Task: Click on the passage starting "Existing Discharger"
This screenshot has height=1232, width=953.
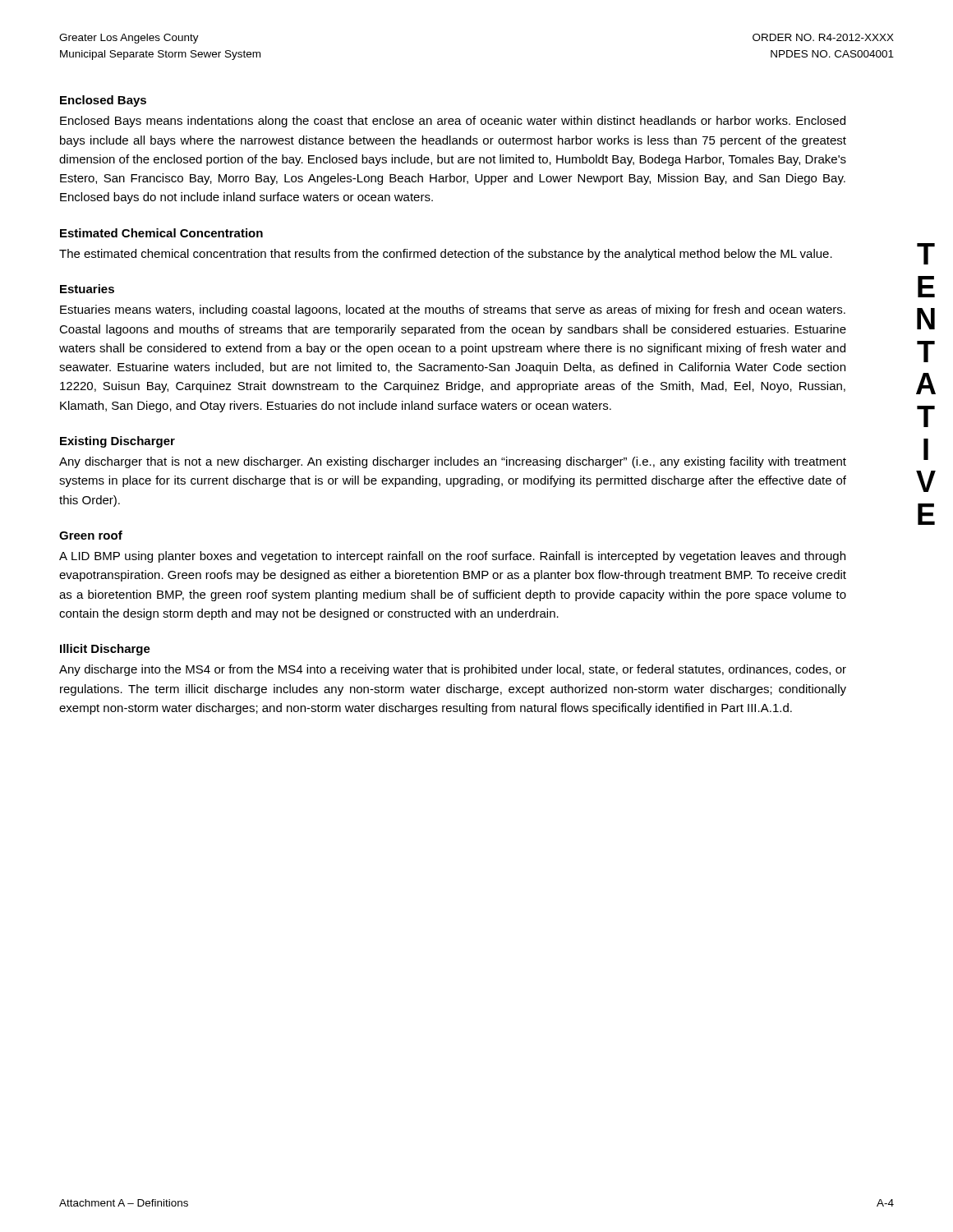Action: 117,440
